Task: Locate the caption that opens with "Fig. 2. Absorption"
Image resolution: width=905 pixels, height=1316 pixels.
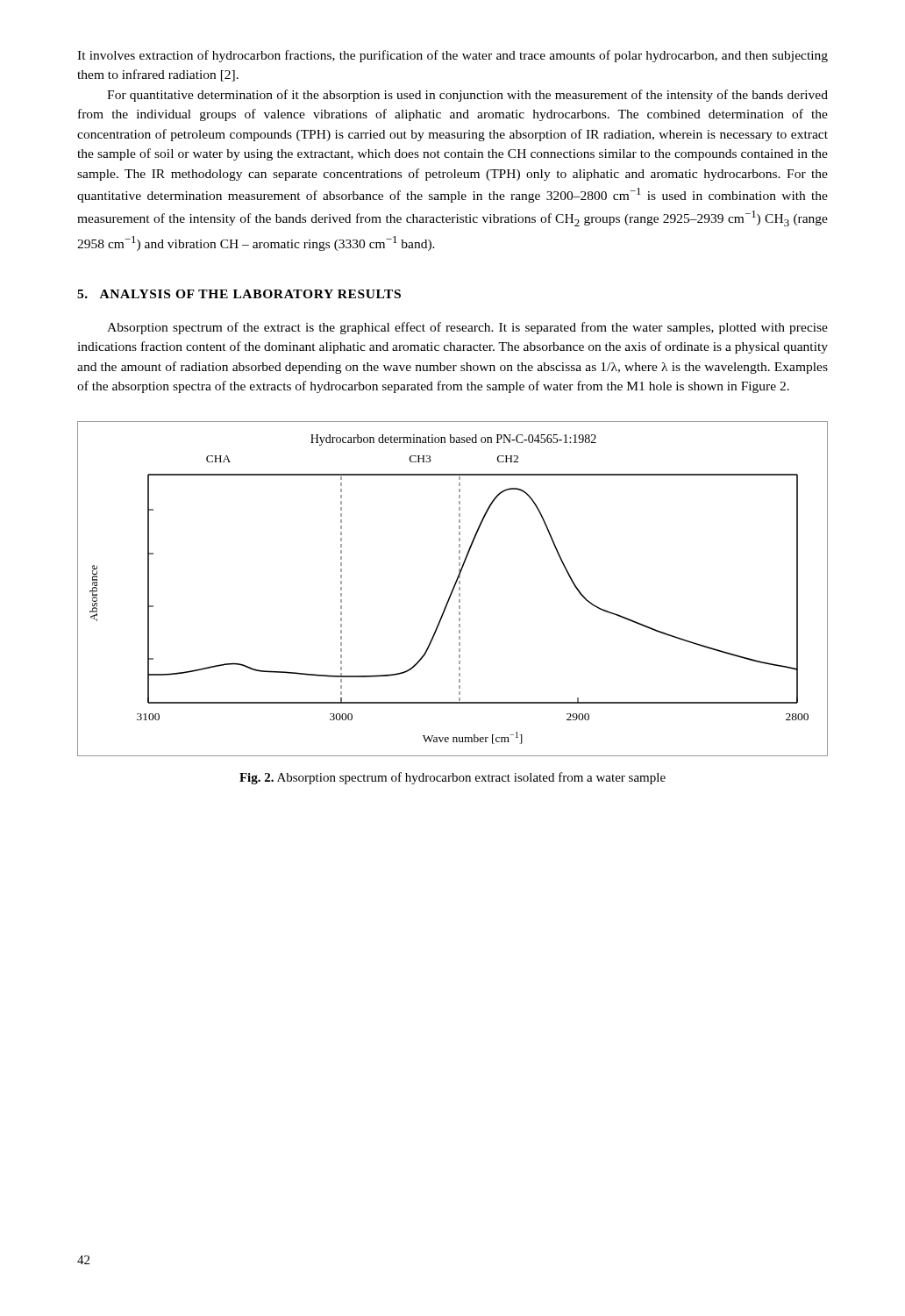Action: point(452,777)
